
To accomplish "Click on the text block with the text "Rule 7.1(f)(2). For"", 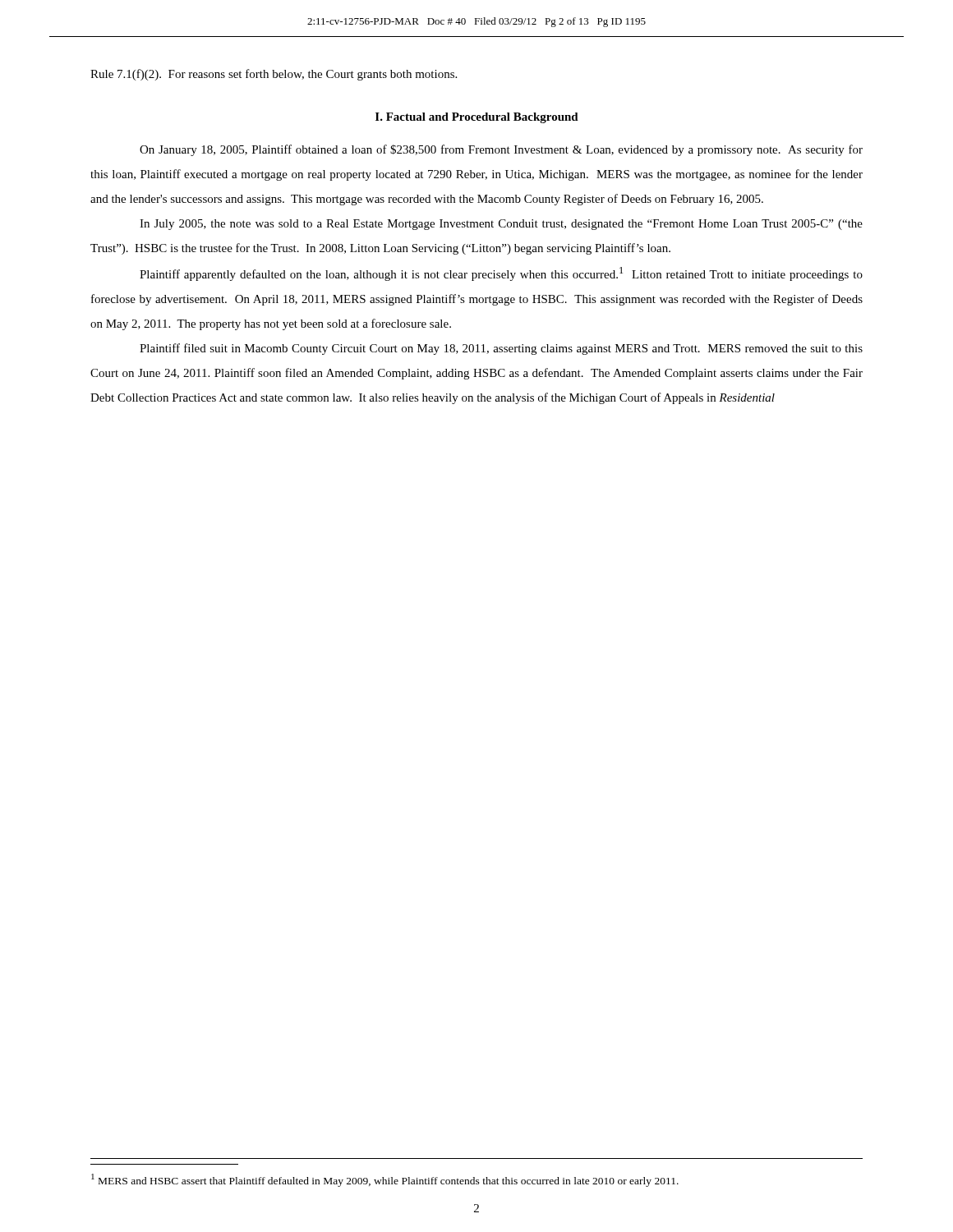I will tap(274, 74).
